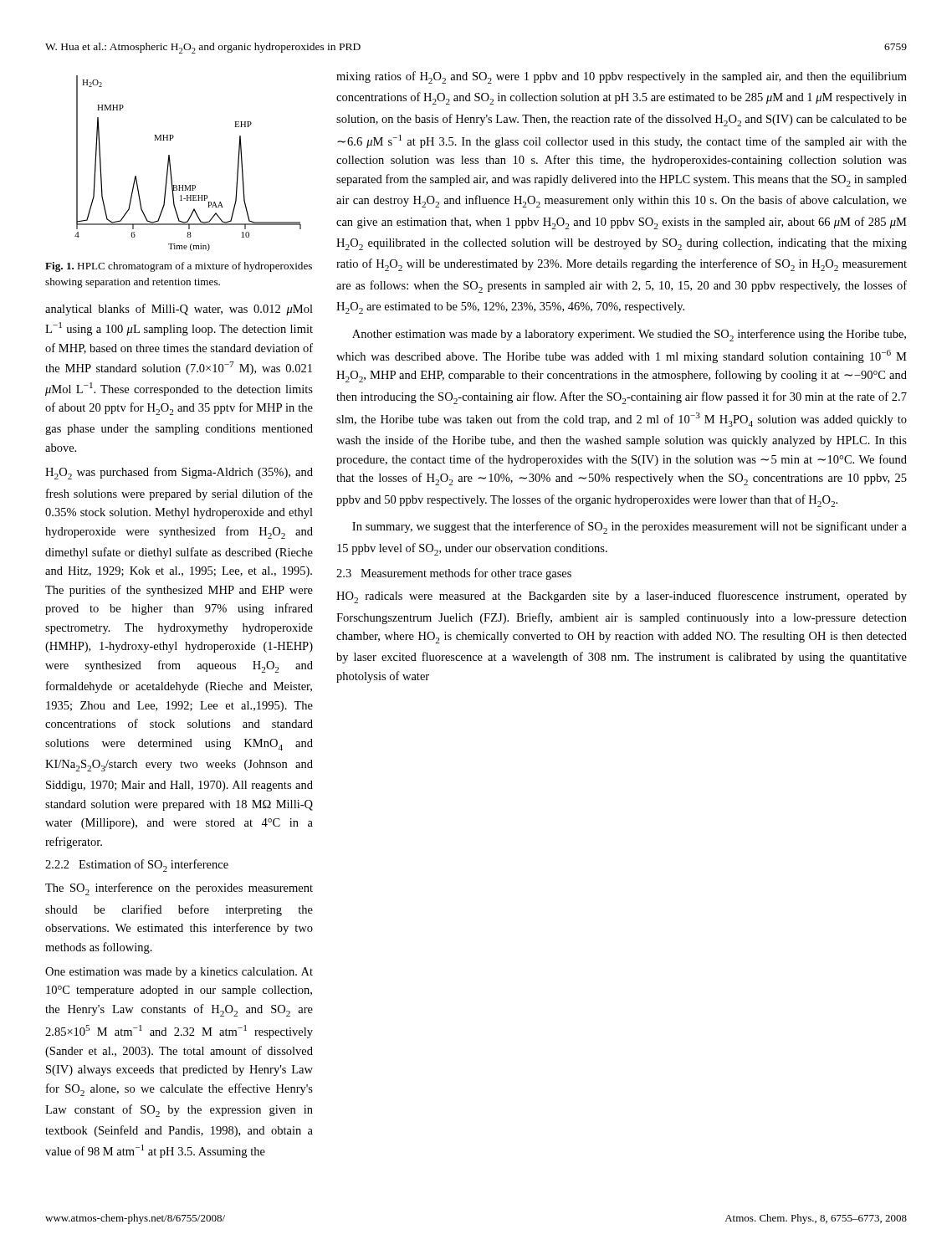The height and width of the screenshot is (1255, 952).
Task: Click on the passage starting "The SO2 interference on the peroxides measurement"
Action: [179, 1020]
